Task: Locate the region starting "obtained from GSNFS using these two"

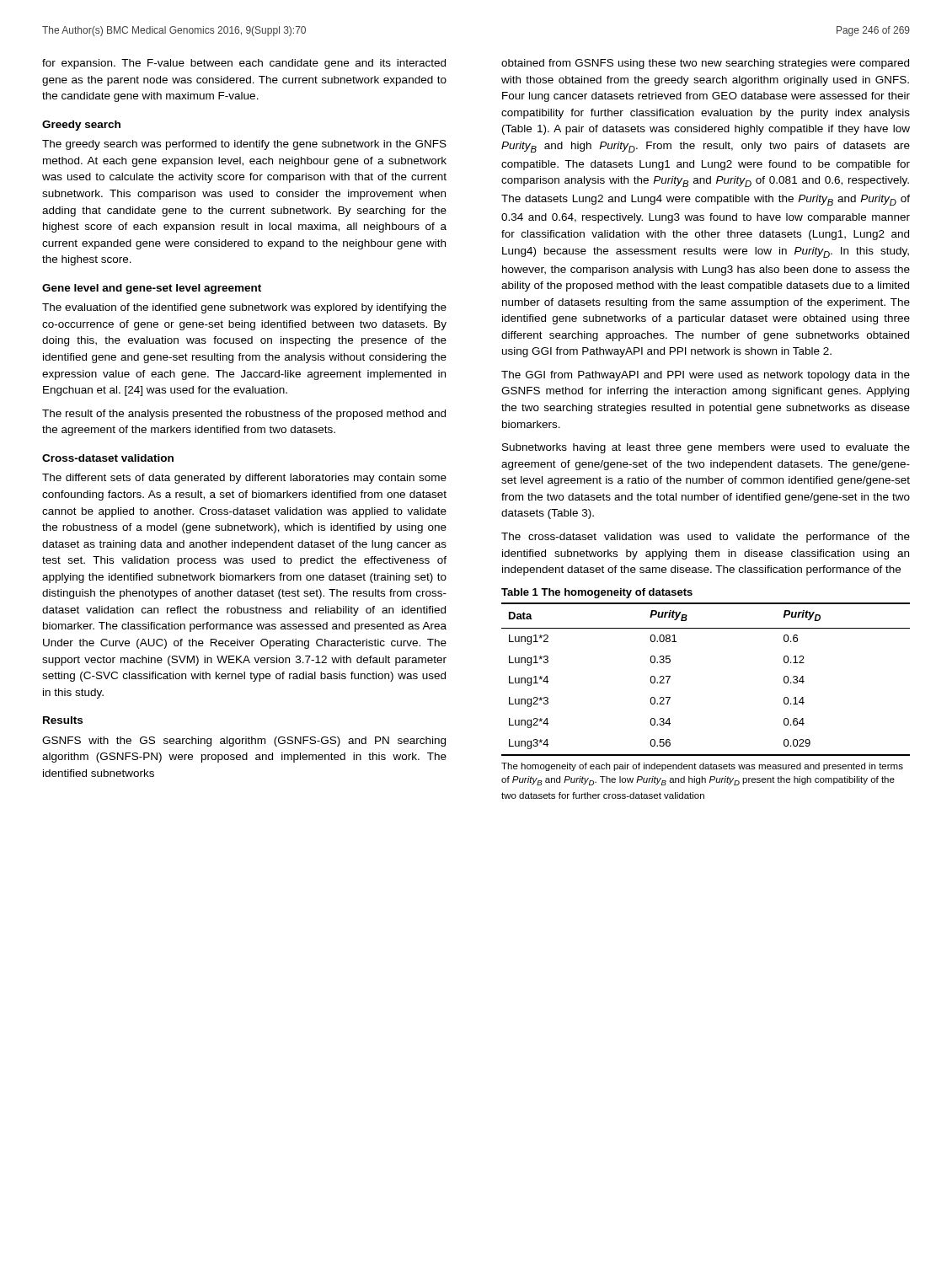Action: click(706, 316)
